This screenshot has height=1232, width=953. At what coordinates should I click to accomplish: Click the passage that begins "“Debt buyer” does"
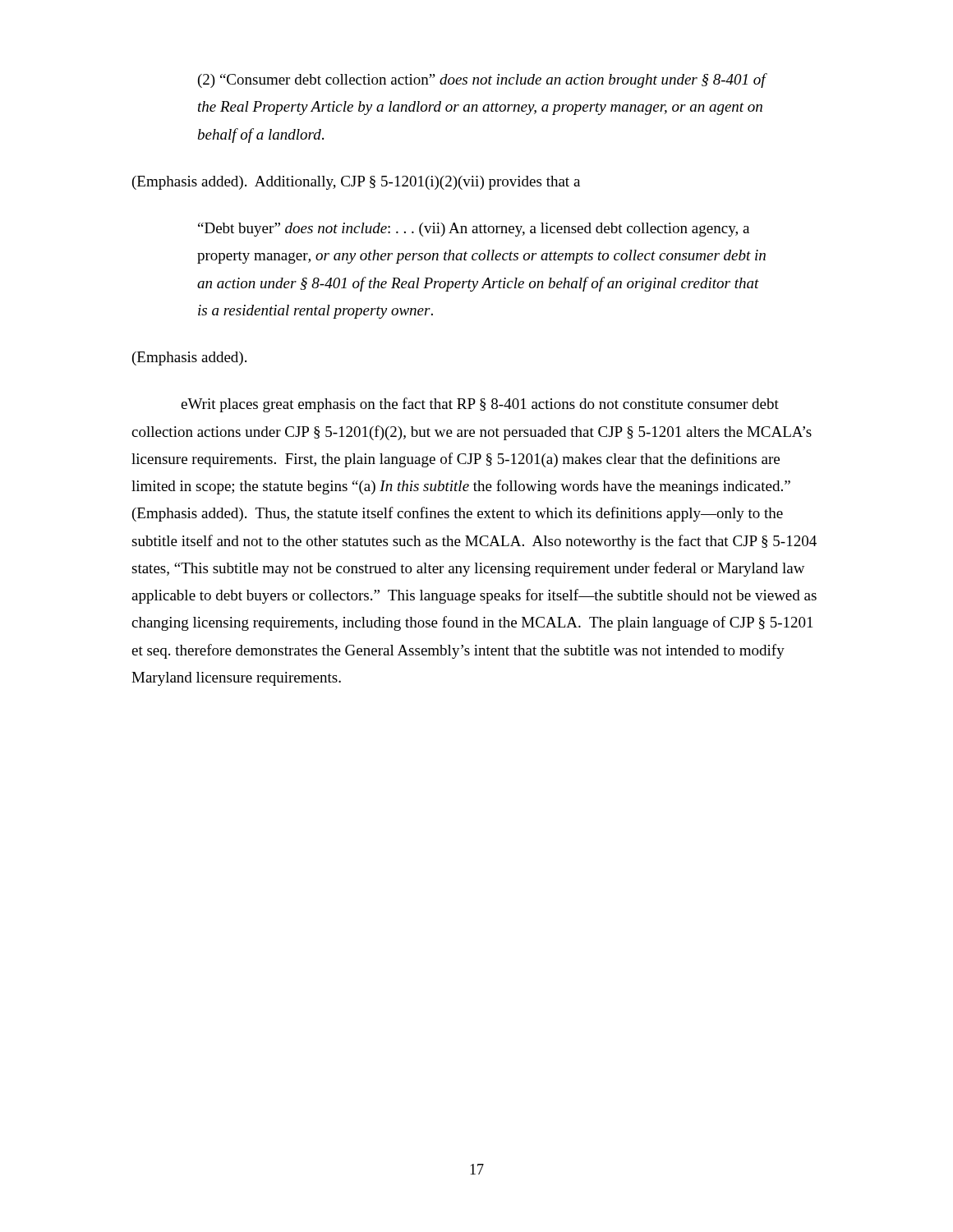[485, 269]
